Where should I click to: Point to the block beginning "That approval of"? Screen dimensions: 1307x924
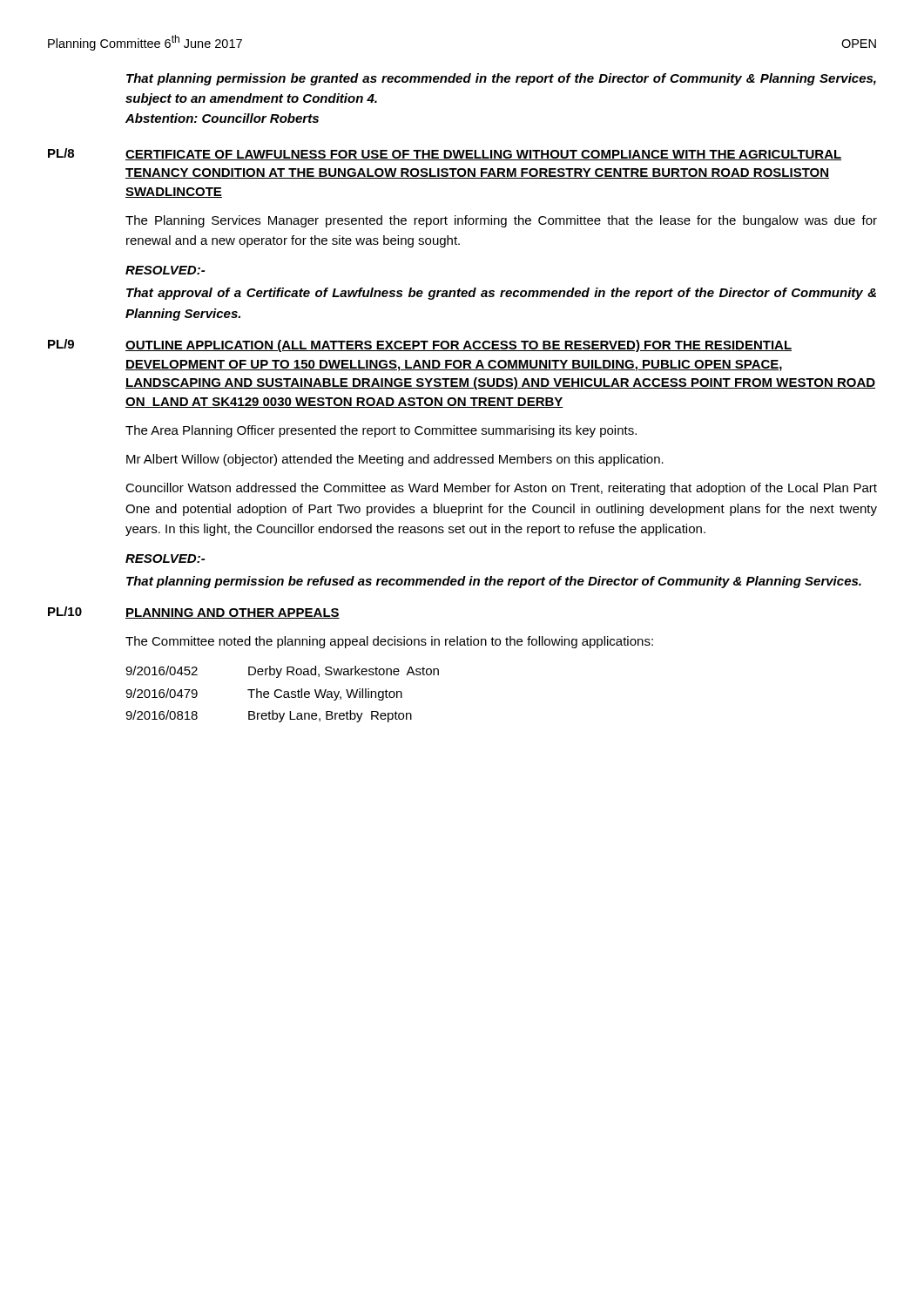click(501, 303)
